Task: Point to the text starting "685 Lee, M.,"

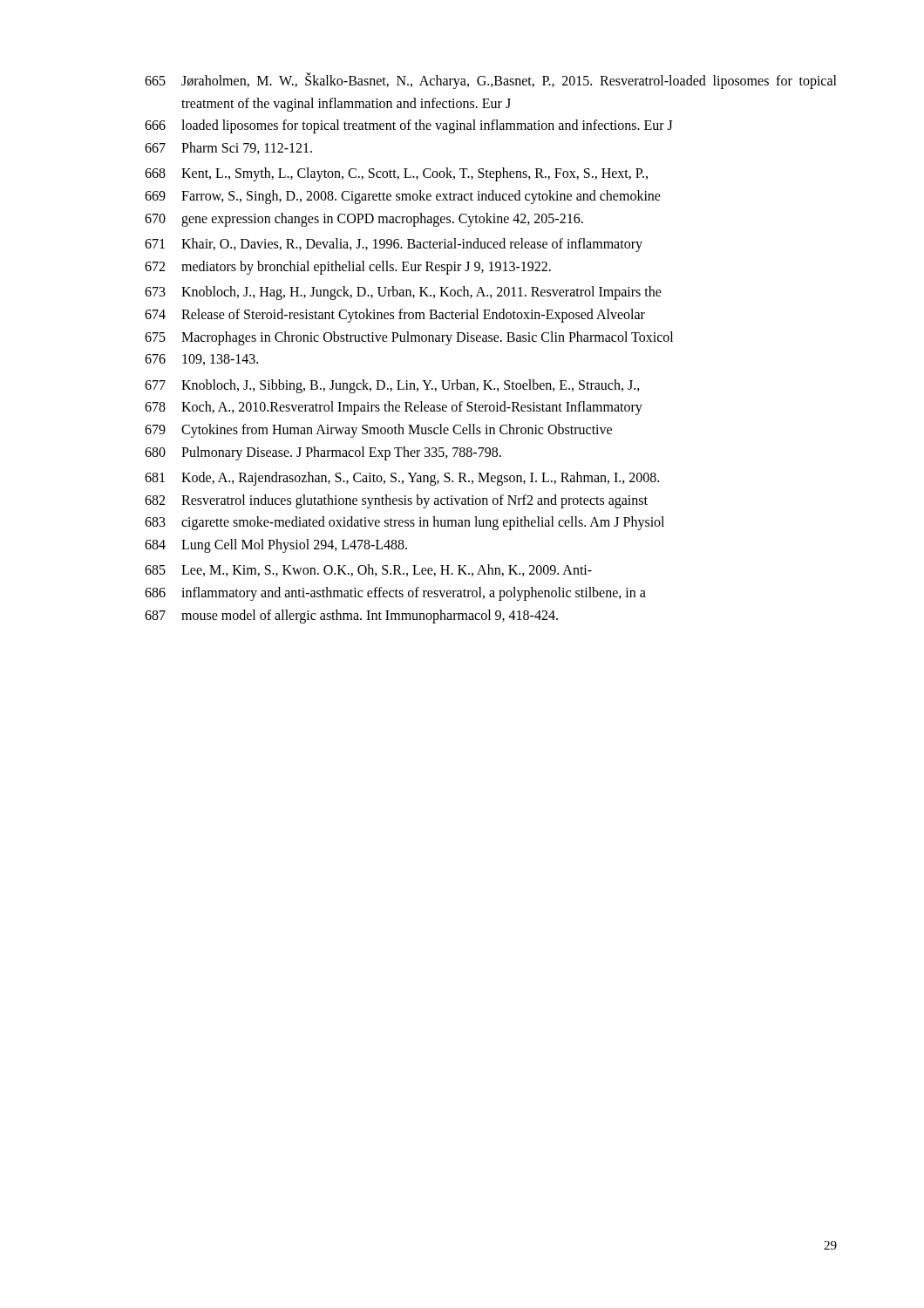Action: pyautogui.click(x=353, y=570)
